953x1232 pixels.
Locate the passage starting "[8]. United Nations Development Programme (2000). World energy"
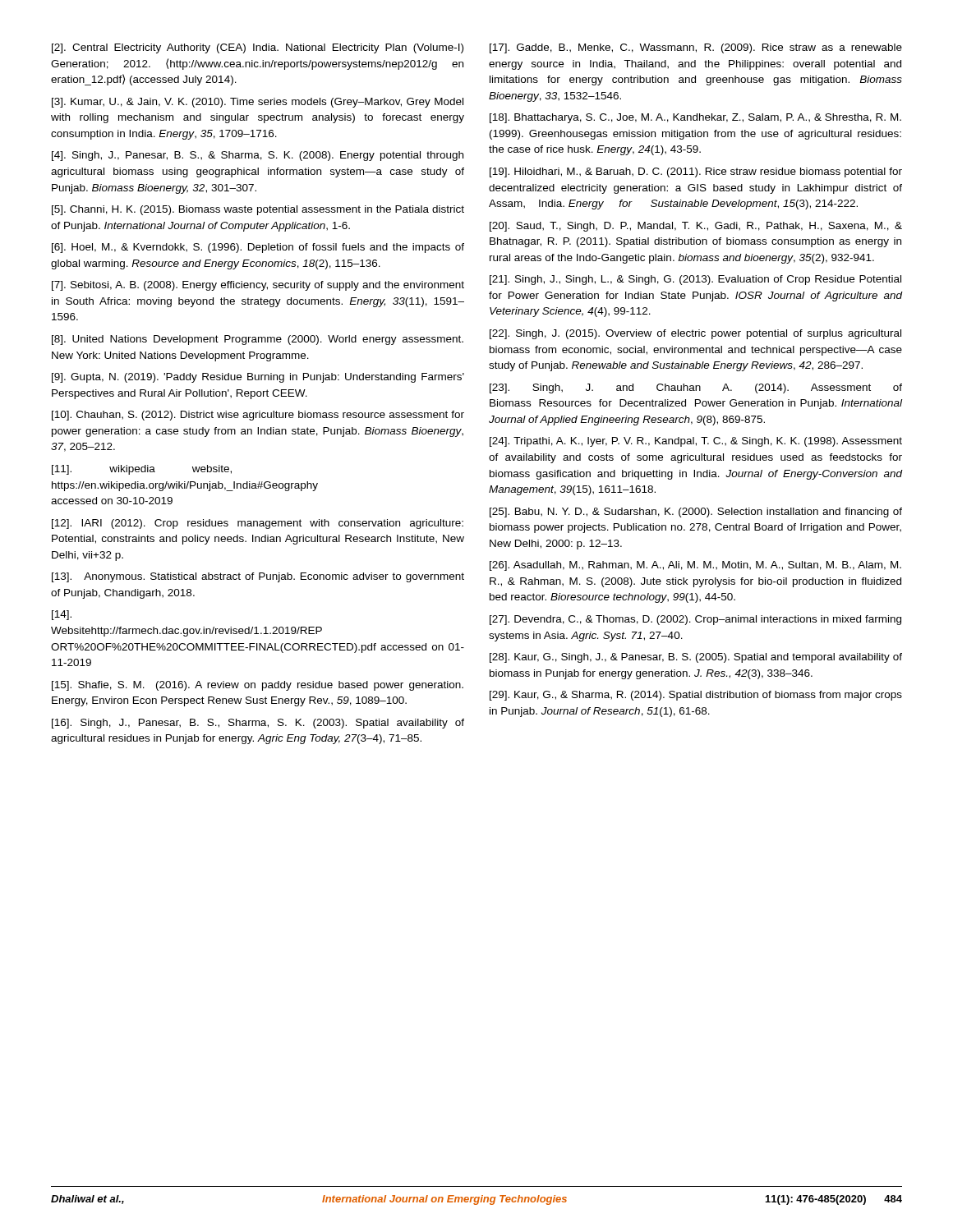258,347
